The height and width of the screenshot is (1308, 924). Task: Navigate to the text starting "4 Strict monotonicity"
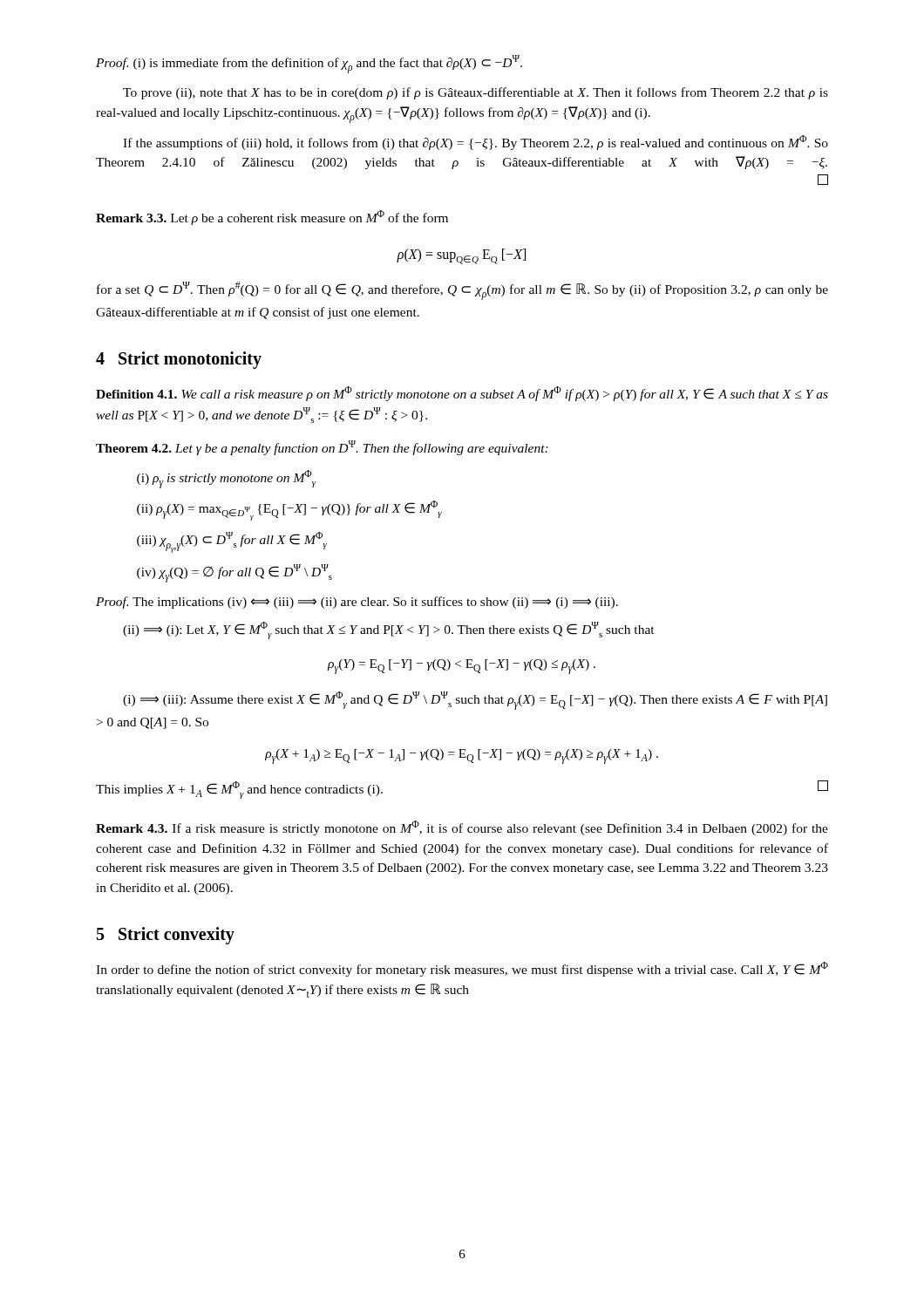(x=179, y=359)
